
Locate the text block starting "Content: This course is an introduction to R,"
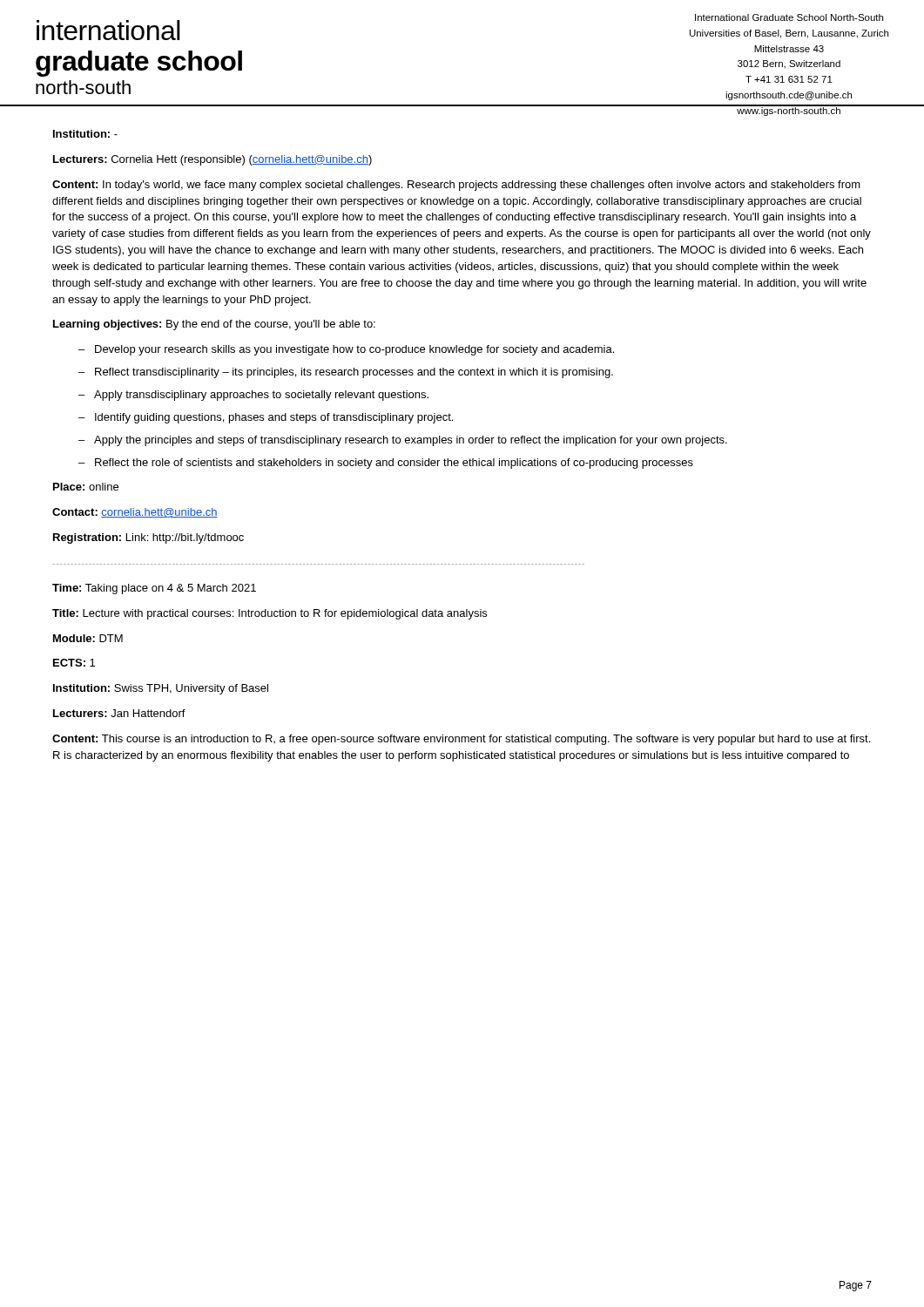pos(462,747)
